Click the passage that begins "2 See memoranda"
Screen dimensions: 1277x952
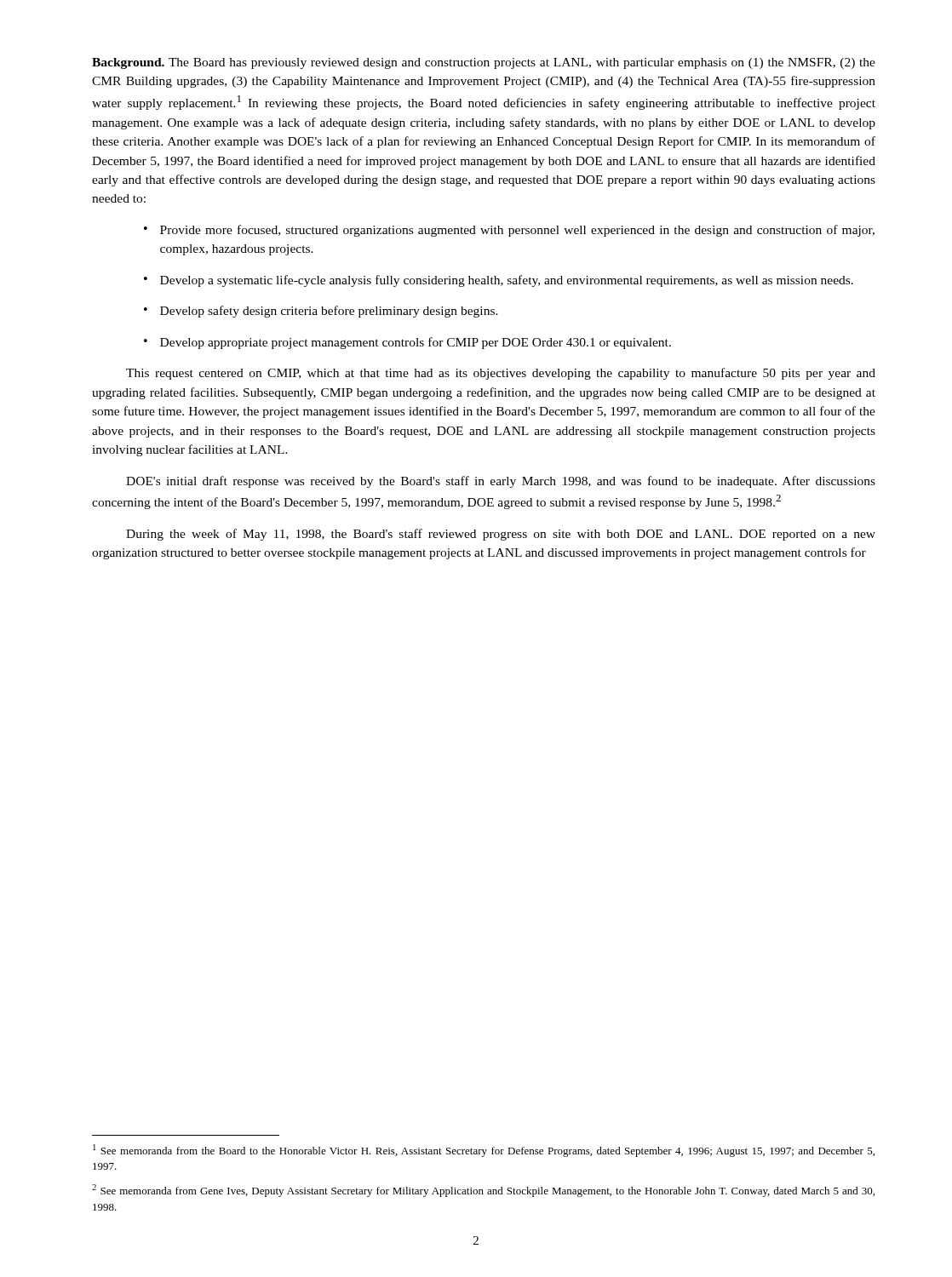click(x=484, y=1197)
